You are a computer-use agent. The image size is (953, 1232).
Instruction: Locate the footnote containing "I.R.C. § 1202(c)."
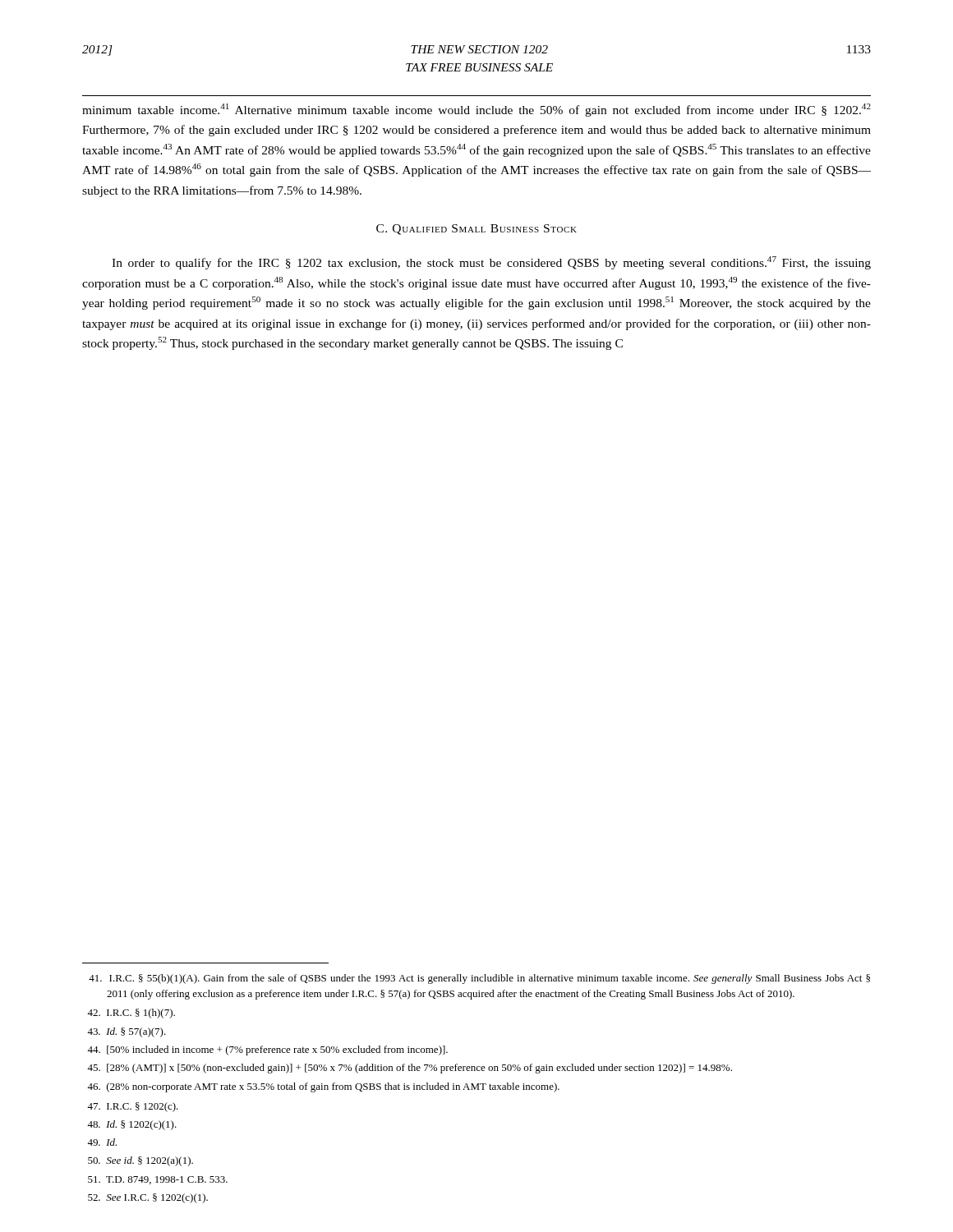pyautogui.click(x=130, y=1106)
